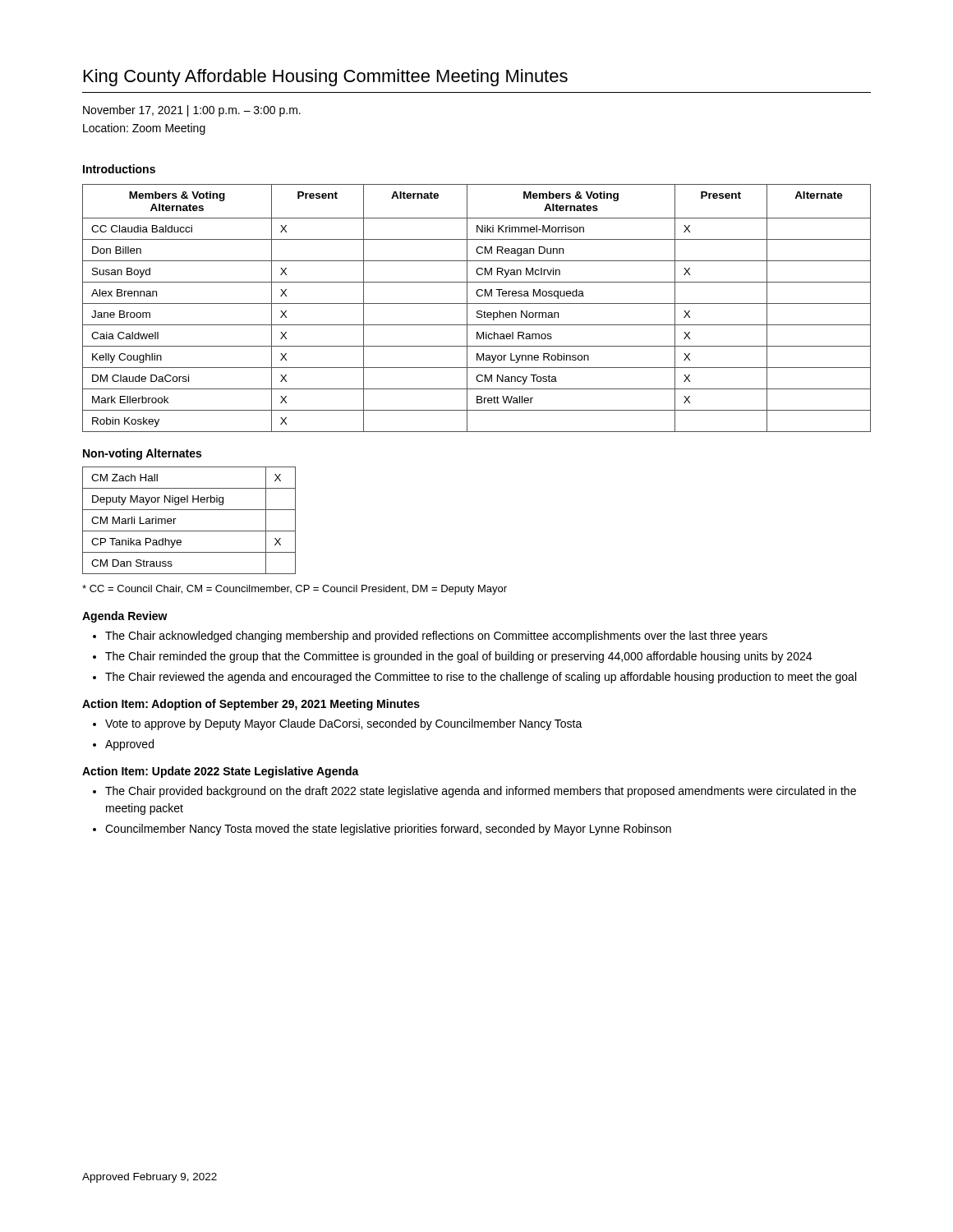953x1232 pixels.
Task: Click the footnote
Action: coord(295,588)
